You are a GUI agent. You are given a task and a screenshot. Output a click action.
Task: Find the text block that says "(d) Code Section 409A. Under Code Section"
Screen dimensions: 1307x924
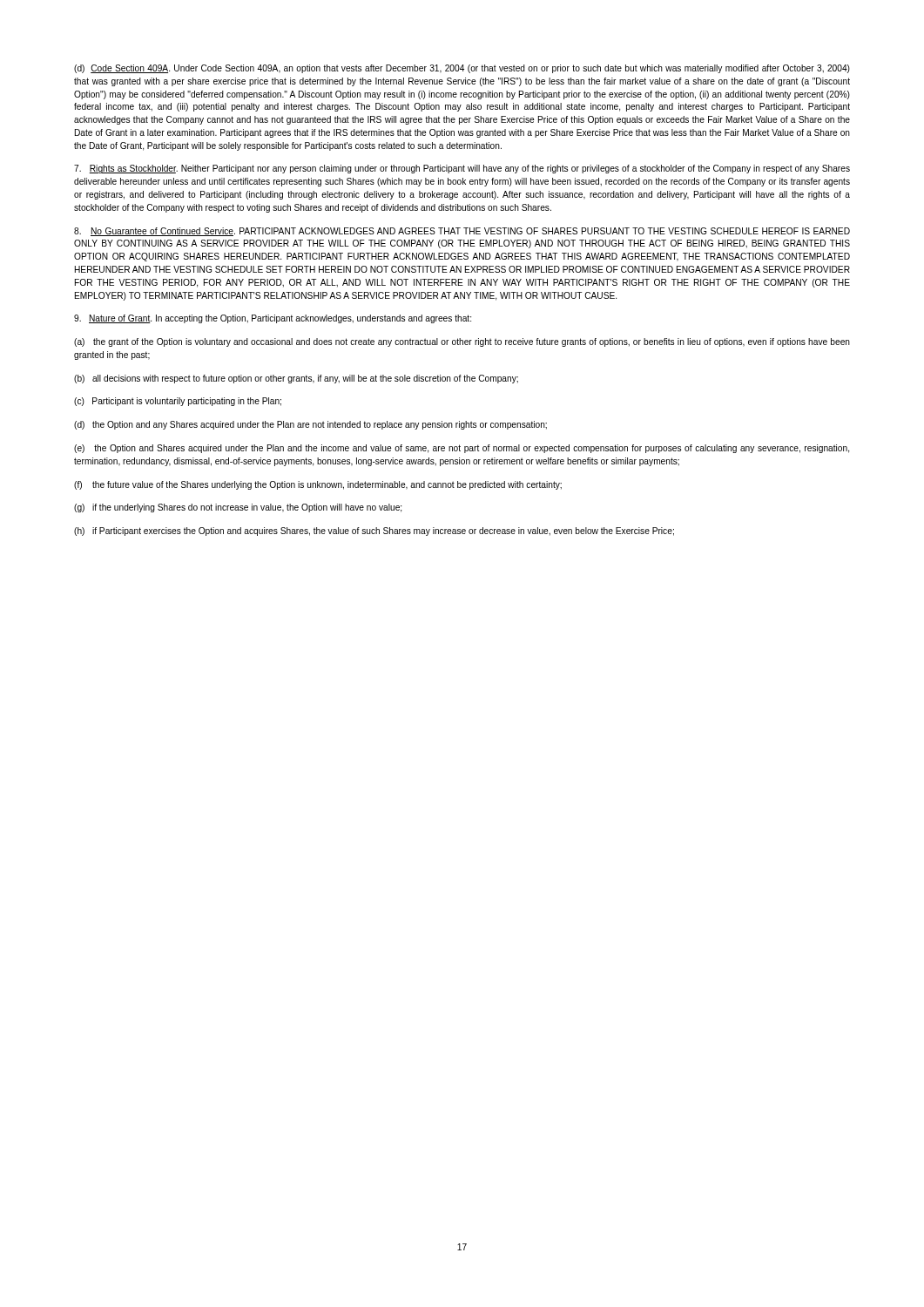pyautogui.click(x=462, y=107)
